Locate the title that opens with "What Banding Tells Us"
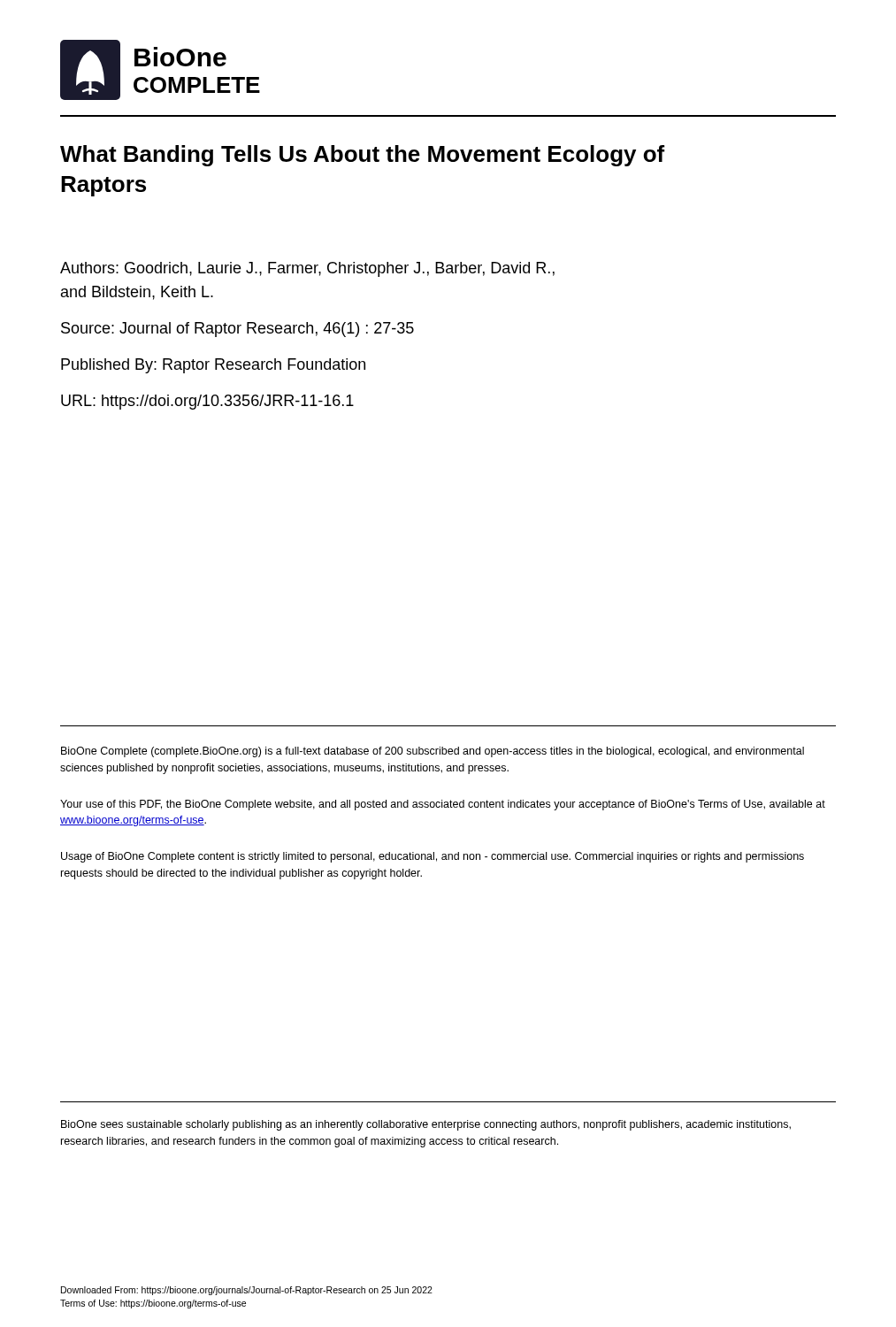 coord(423,170)
